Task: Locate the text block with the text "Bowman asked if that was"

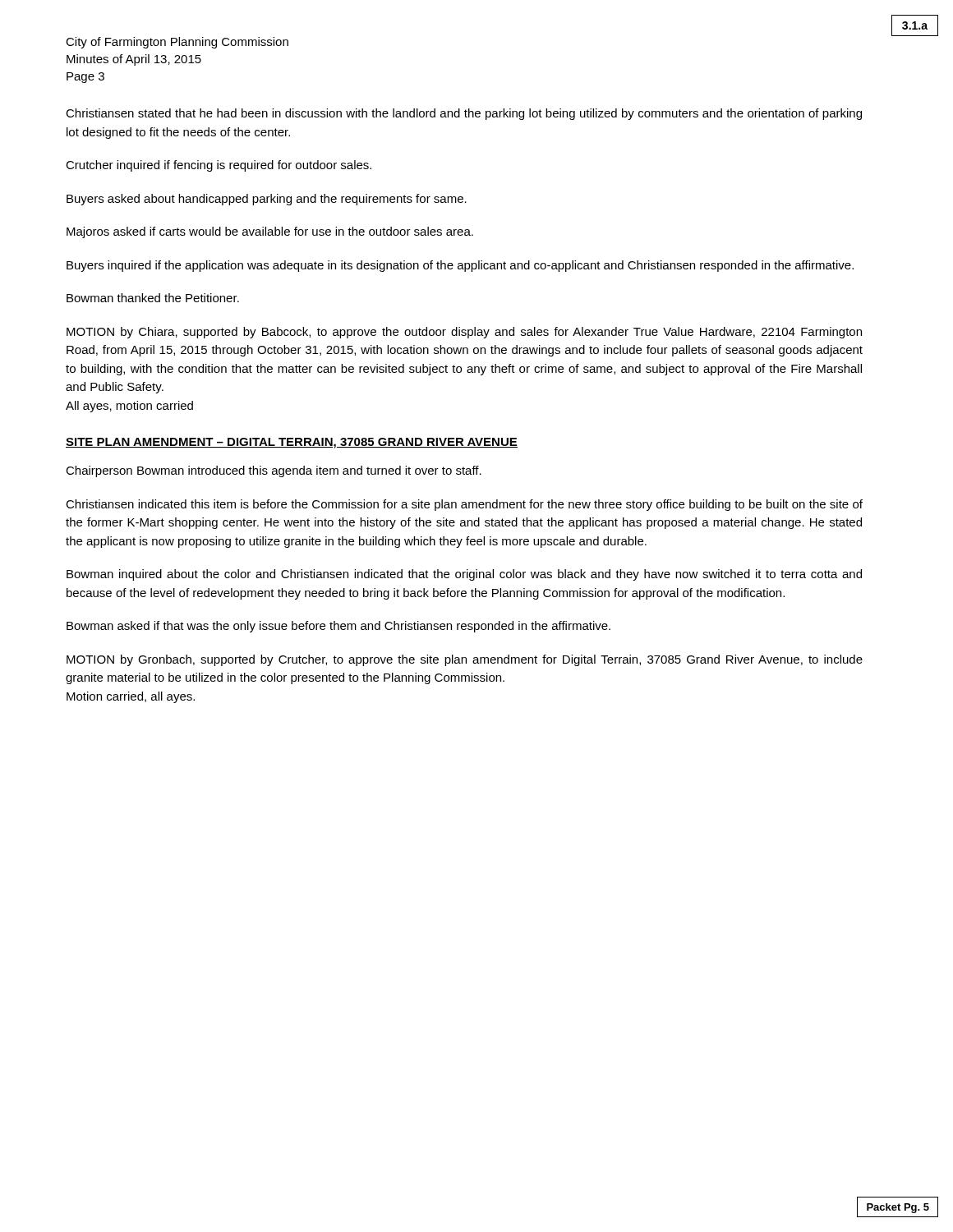Action: [x=339, y=625]
